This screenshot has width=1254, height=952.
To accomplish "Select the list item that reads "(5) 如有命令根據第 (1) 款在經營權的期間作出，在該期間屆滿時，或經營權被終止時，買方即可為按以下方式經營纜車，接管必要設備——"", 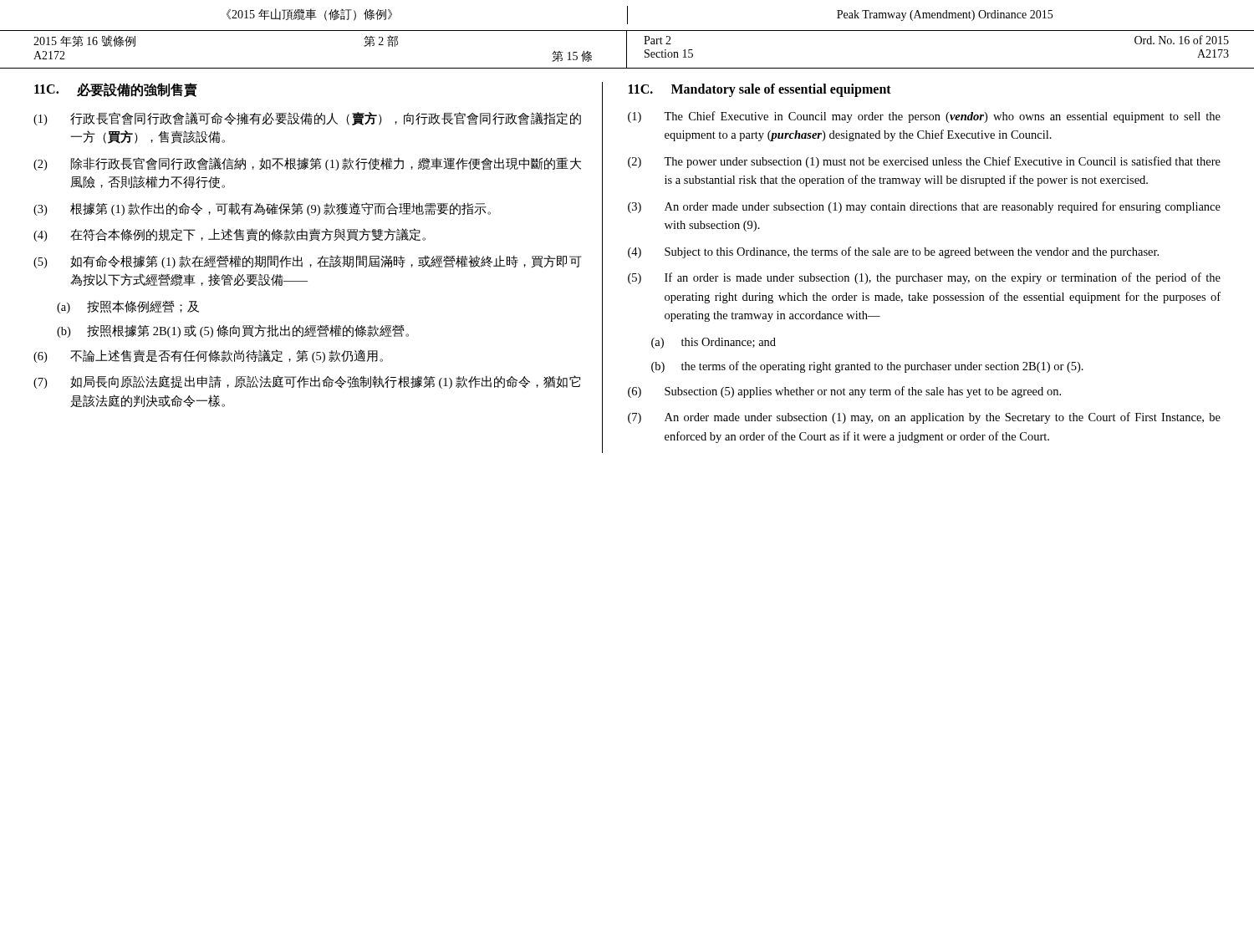I will [x=307, y=271].
